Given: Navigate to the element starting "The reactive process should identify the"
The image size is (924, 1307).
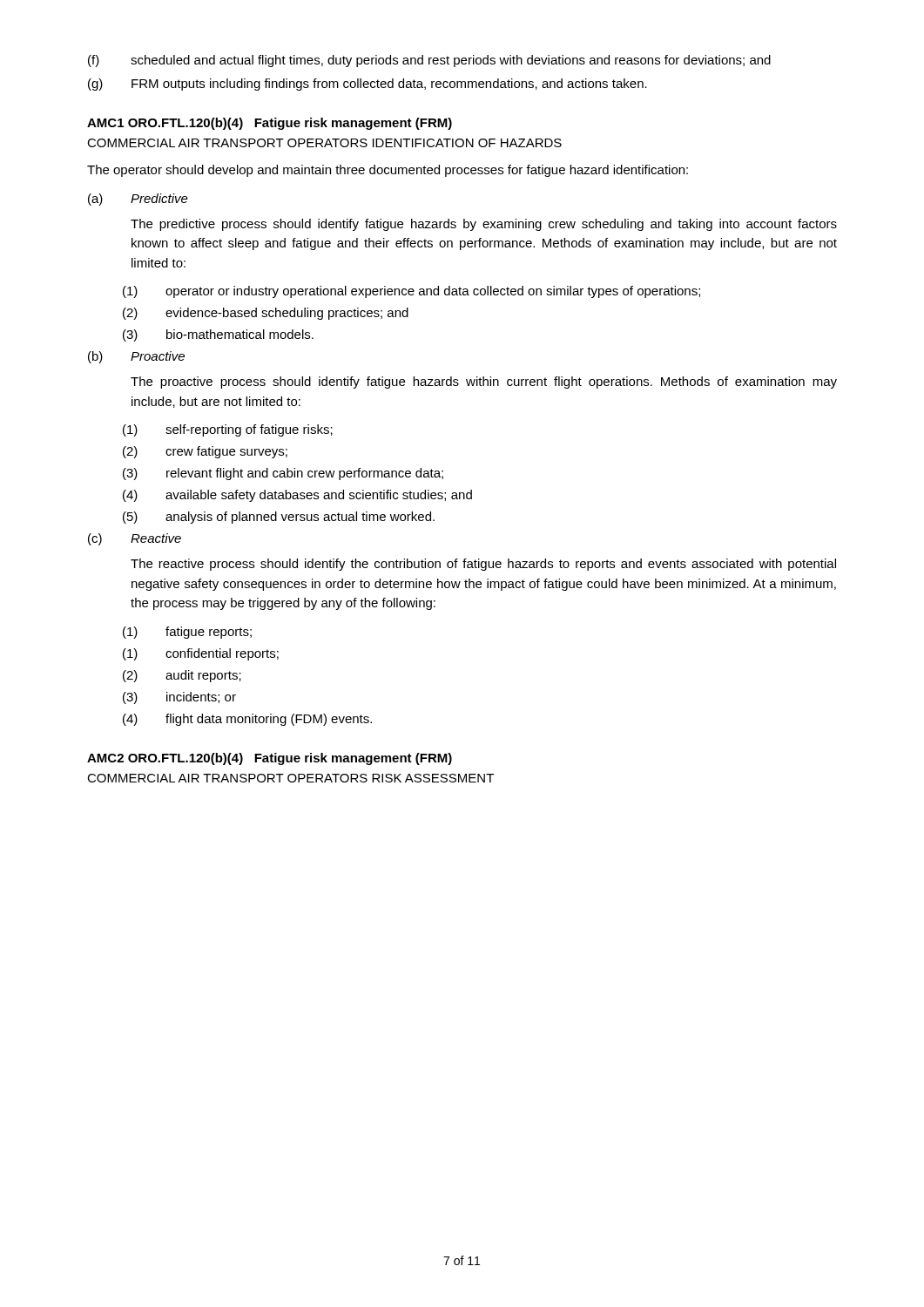Looking at the screenshot, I should coord(484,584).
